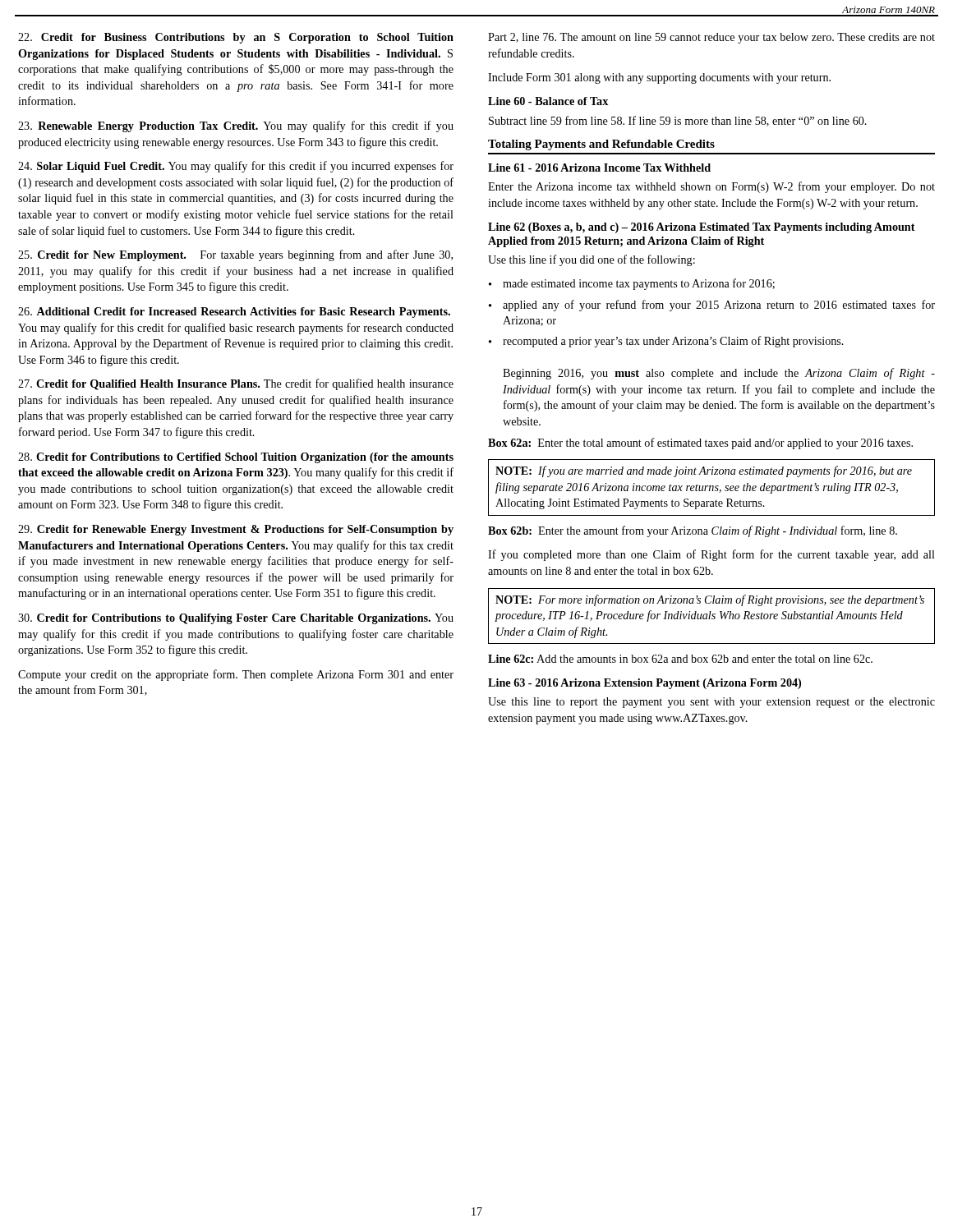Where is the passage that starts "Credit for Qualified Health Insurance Plans. The"?
Viewport: 953px width, 1232px height.
coord(236,408)
